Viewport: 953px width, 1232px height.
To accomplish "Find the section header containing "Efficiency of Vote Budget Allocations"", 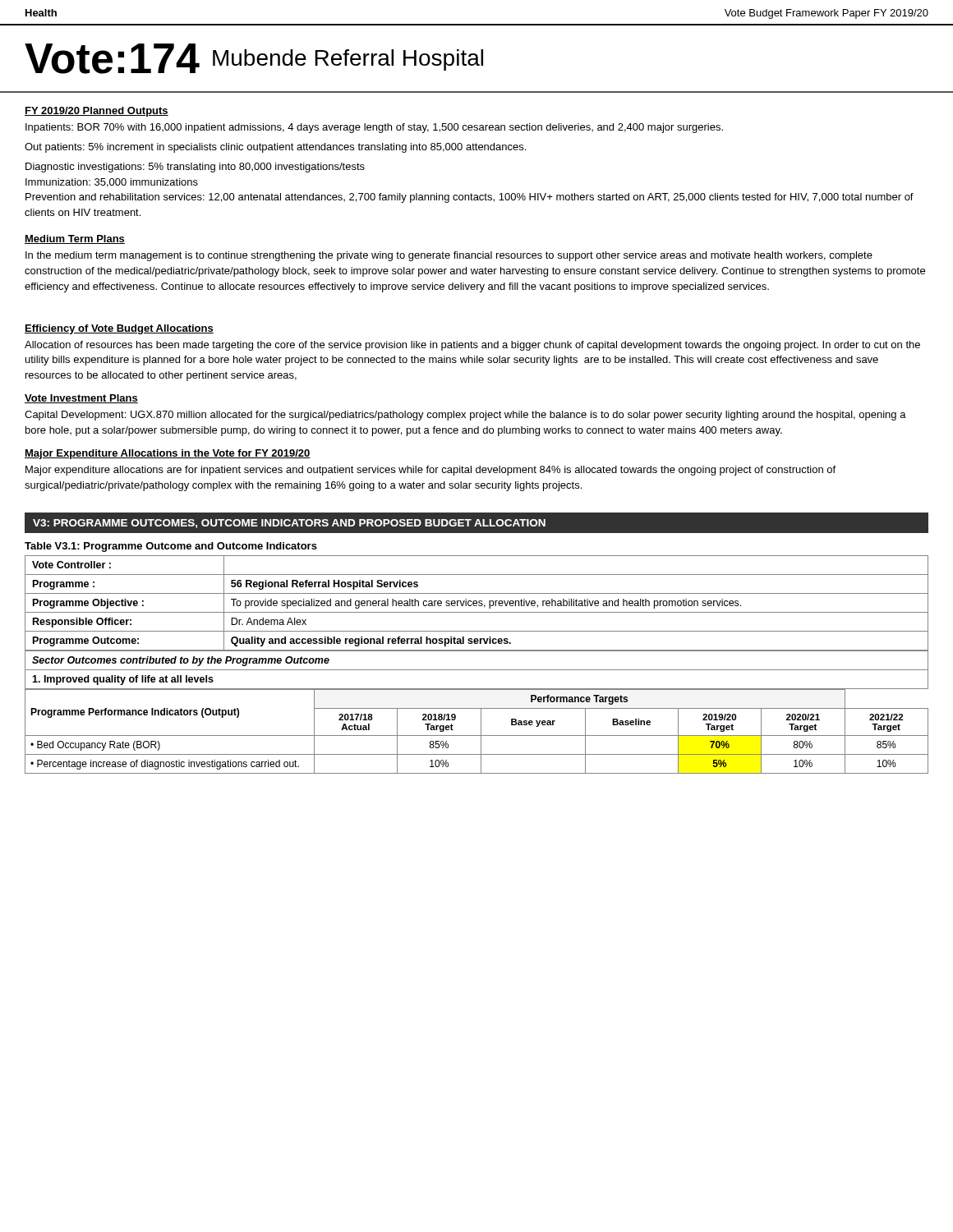I will [x=119, y=328].
